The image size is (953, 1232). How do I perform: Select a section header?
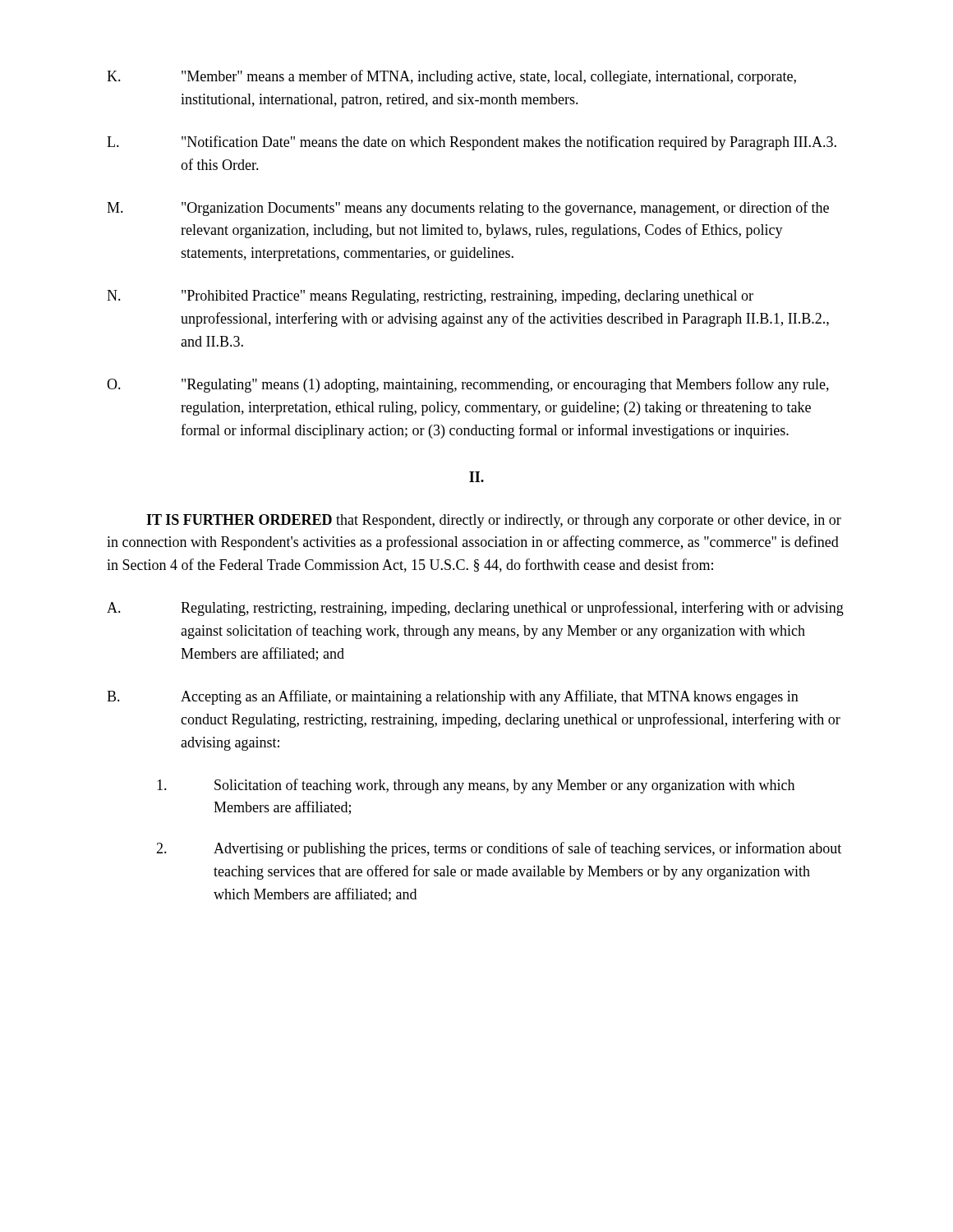476,477
